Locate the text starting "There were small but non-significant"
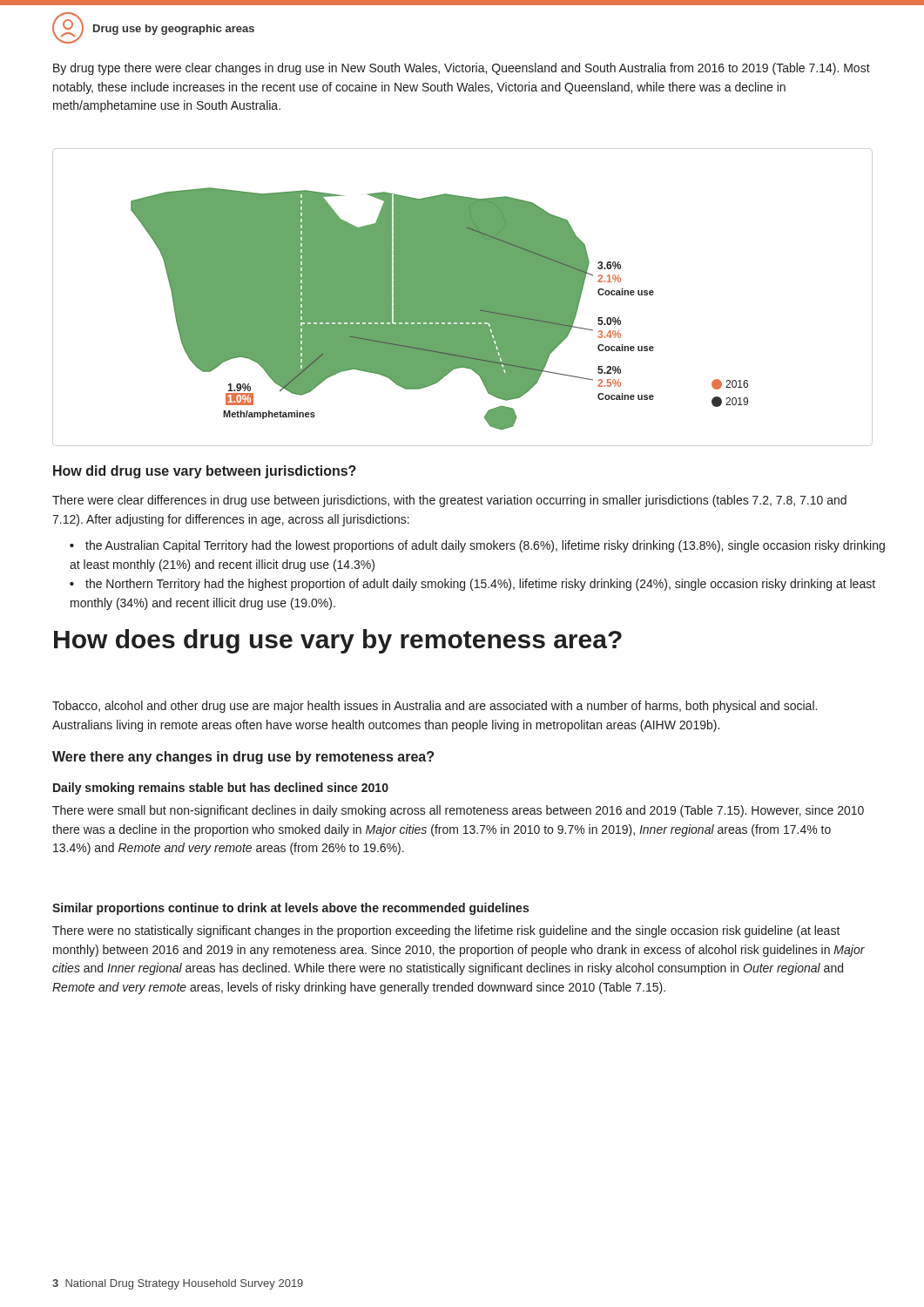 (458, 829)
